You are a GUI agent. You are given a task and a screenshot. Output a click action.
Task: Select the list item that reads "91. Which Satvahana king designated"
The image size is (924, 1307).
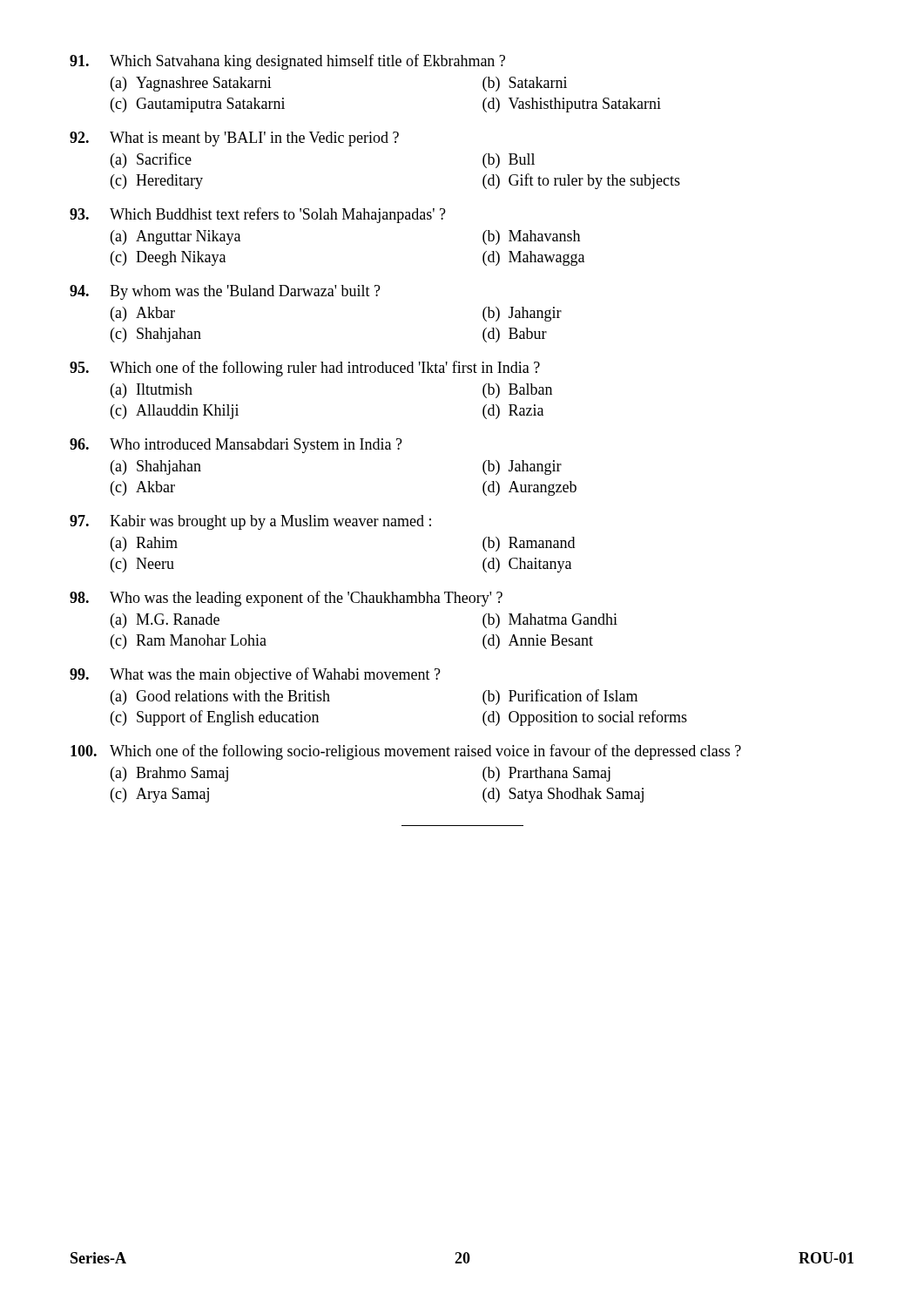[287, 62]
